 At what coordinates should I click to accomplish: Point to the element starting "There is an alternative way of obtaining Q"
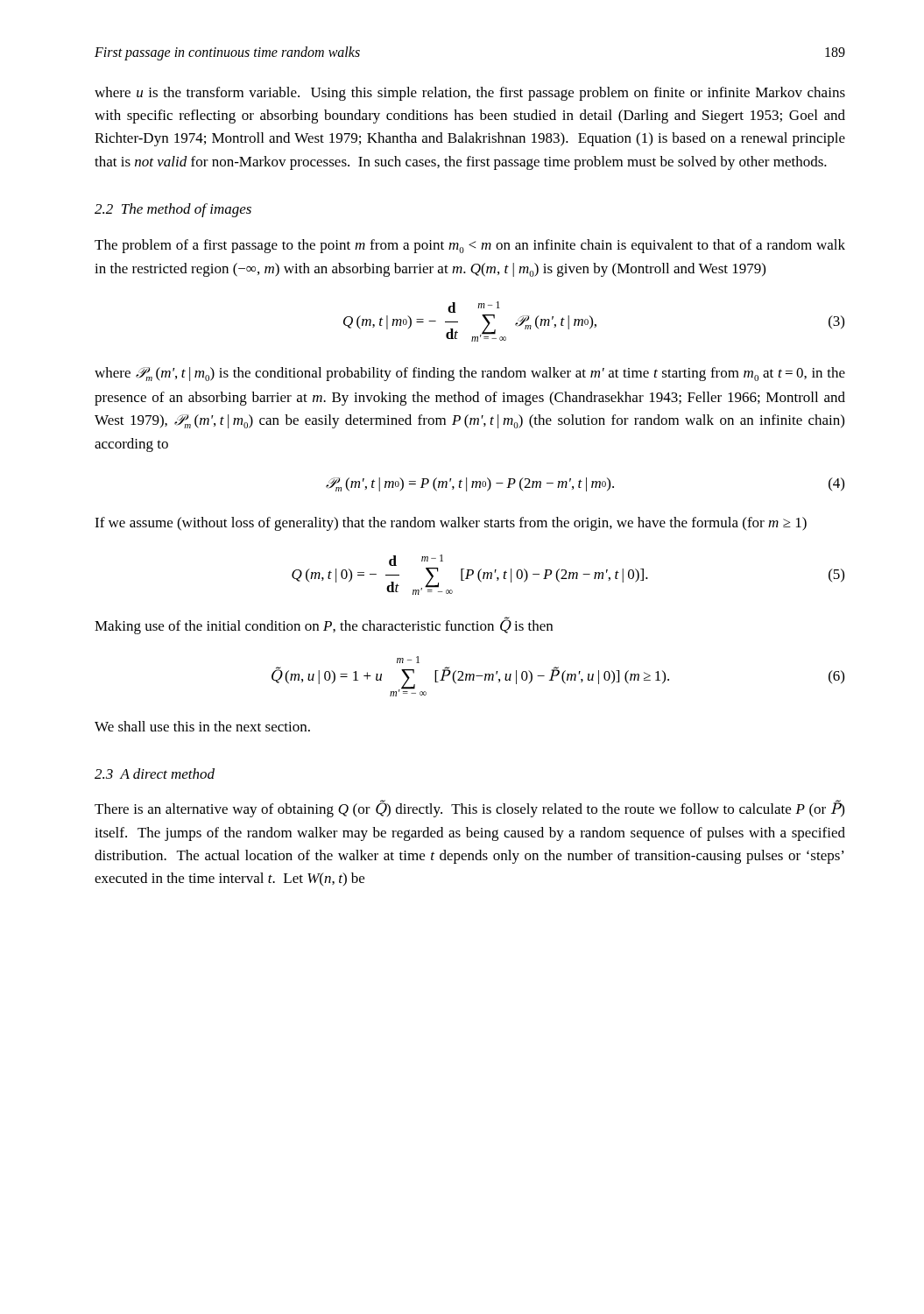pyautogui.click(x=470, y=844)
